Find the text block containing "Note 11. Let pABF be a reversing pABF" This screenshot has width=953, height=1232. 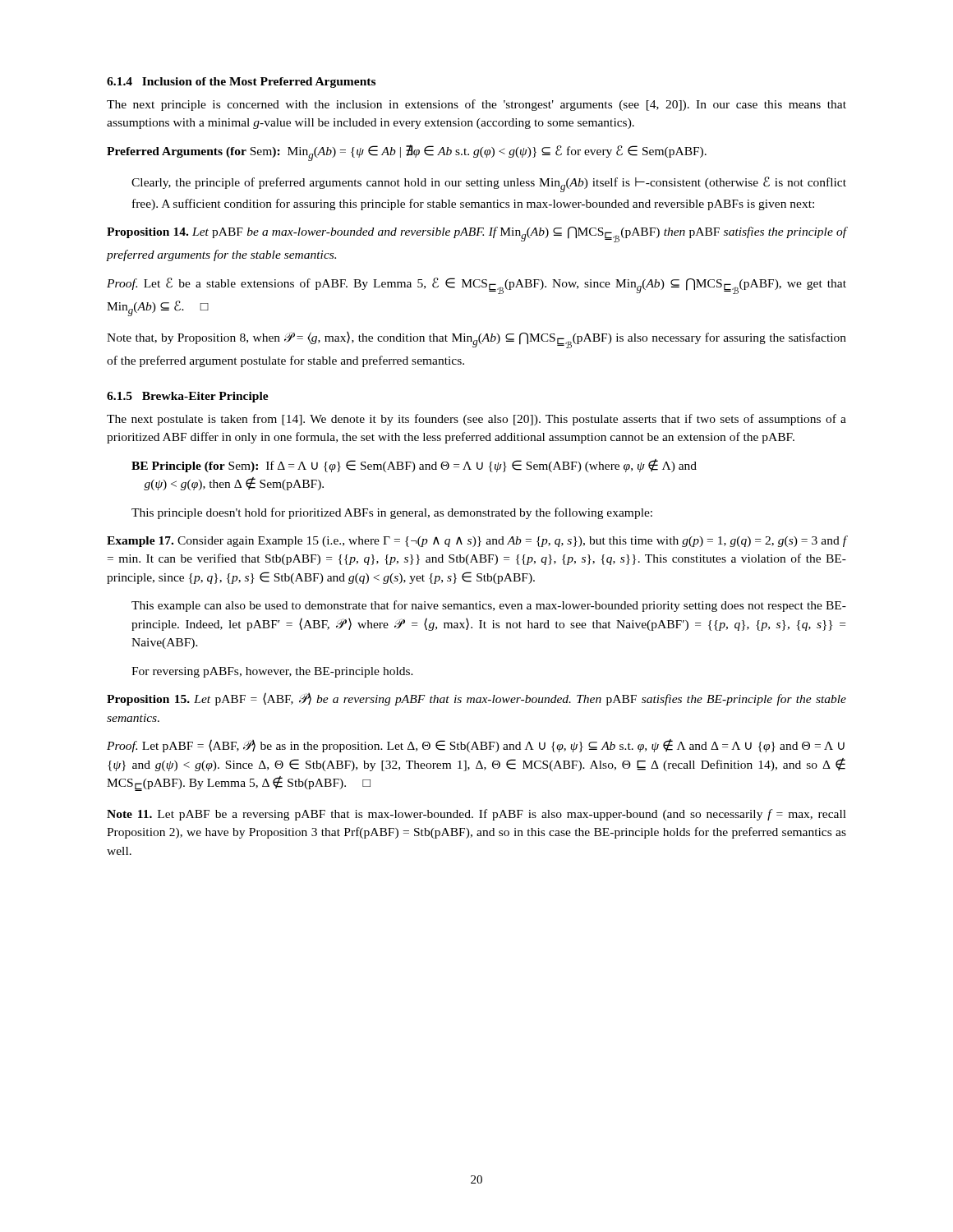coord(476,832)
